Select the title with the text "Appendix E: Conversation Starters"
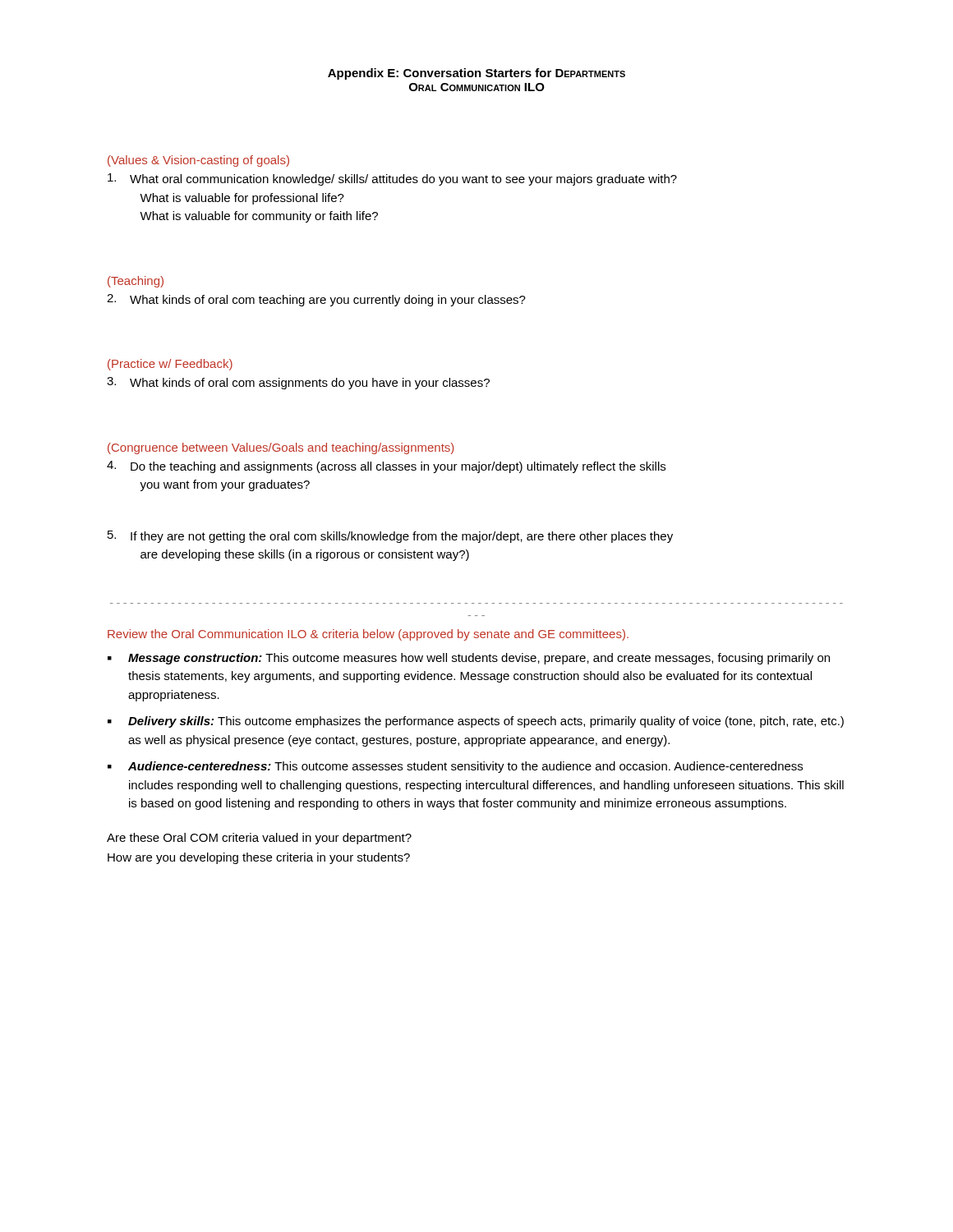Viewport: 953px width, 1232px height. click(476, 80)
